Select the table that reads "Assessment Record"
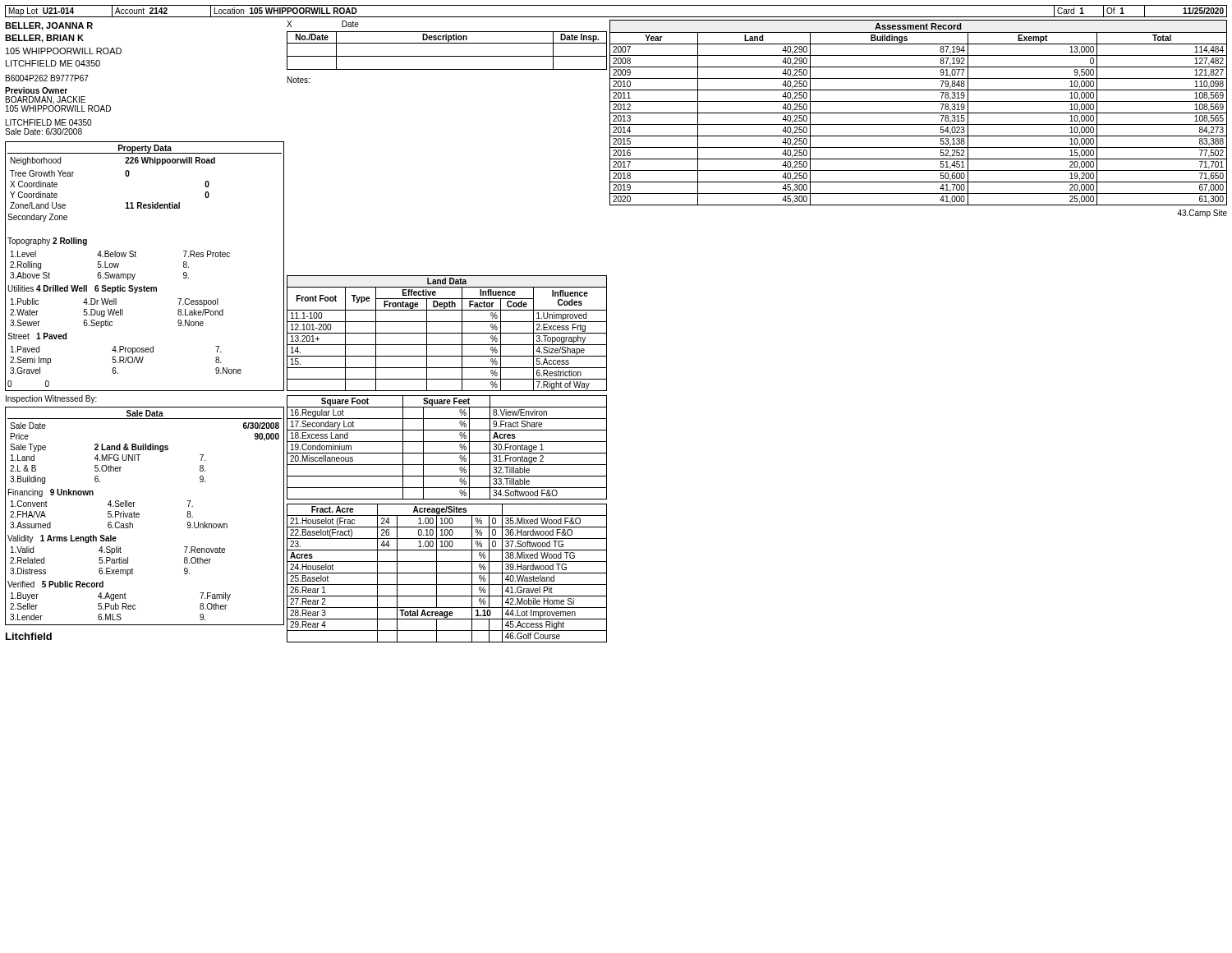The image size is (1232, 953). tap(918, 113)
